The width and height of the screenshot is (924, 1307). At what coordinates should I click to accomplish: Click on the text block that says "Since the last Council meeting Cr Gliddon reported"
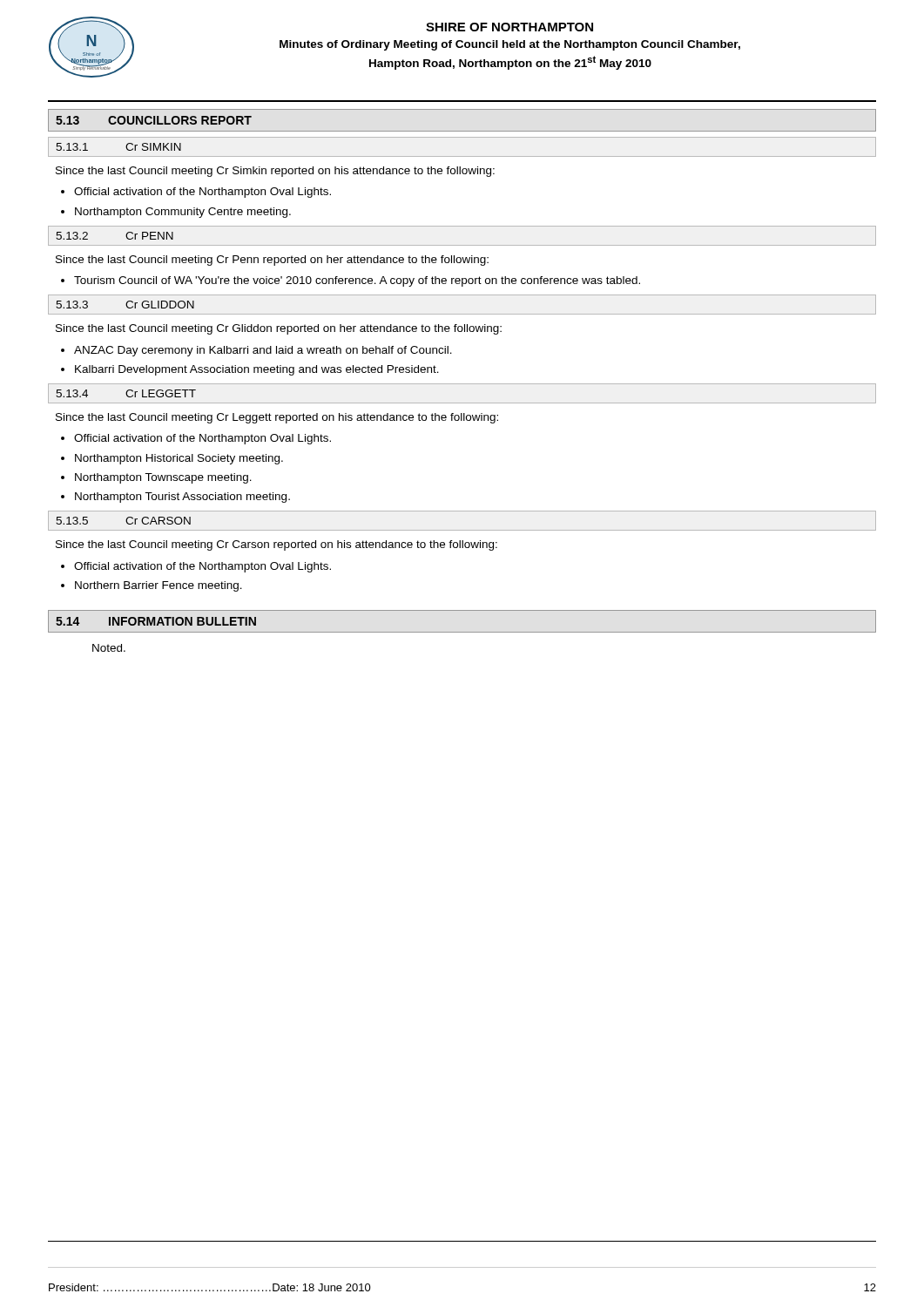click(279, 328)
